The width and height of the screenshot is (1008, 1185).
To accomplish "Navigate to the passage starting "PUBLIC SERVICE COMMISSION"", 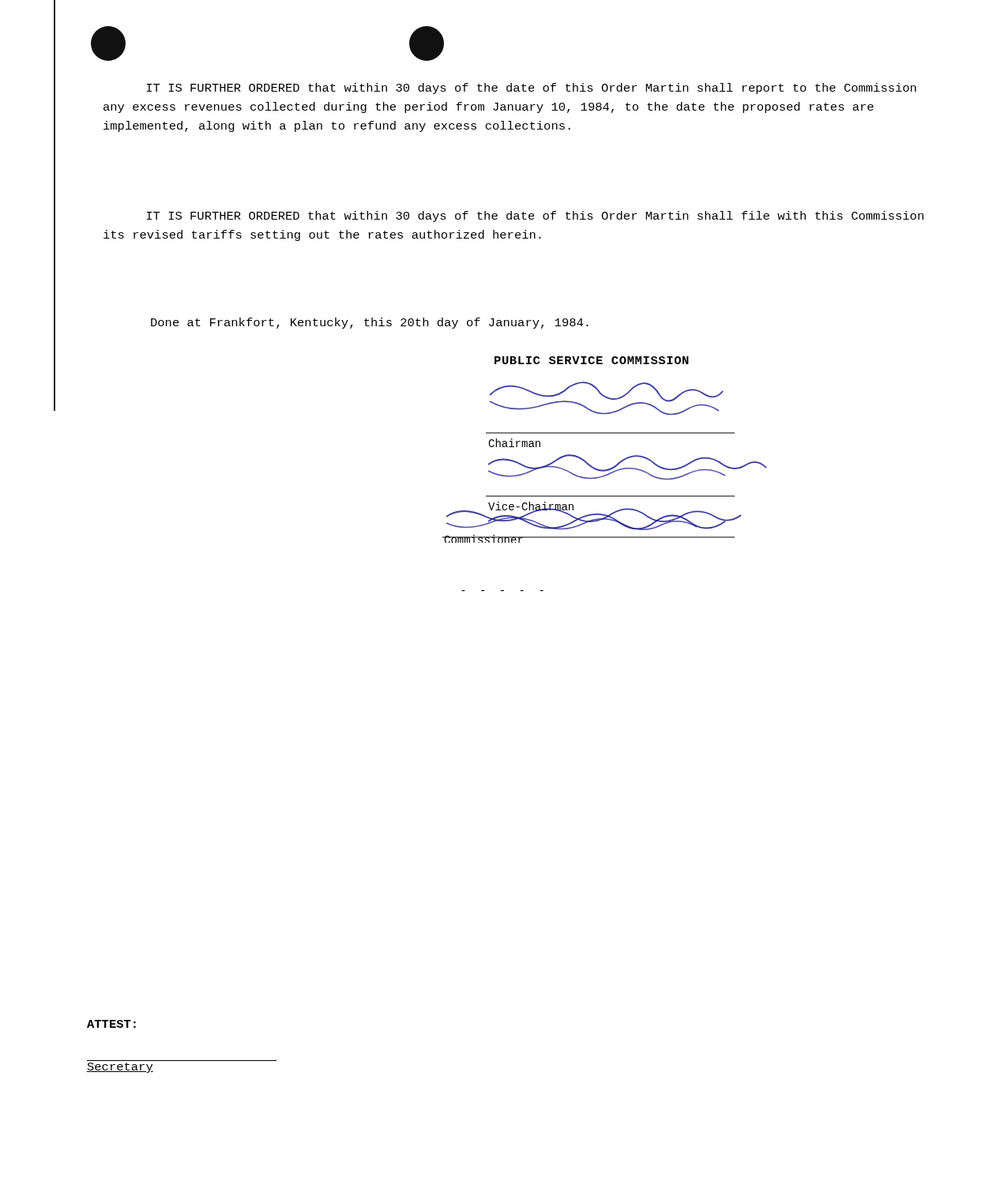I will (592, 361).
